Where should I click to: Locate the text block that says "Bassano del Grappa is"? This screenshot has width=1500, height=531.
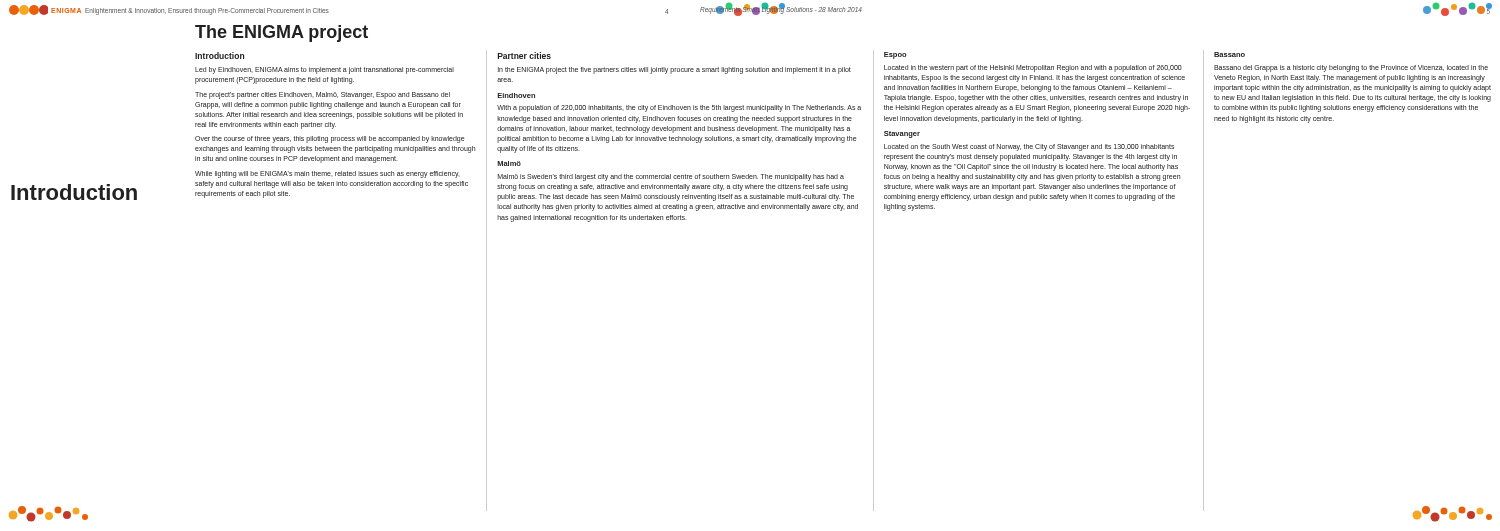pos(1354,93)
